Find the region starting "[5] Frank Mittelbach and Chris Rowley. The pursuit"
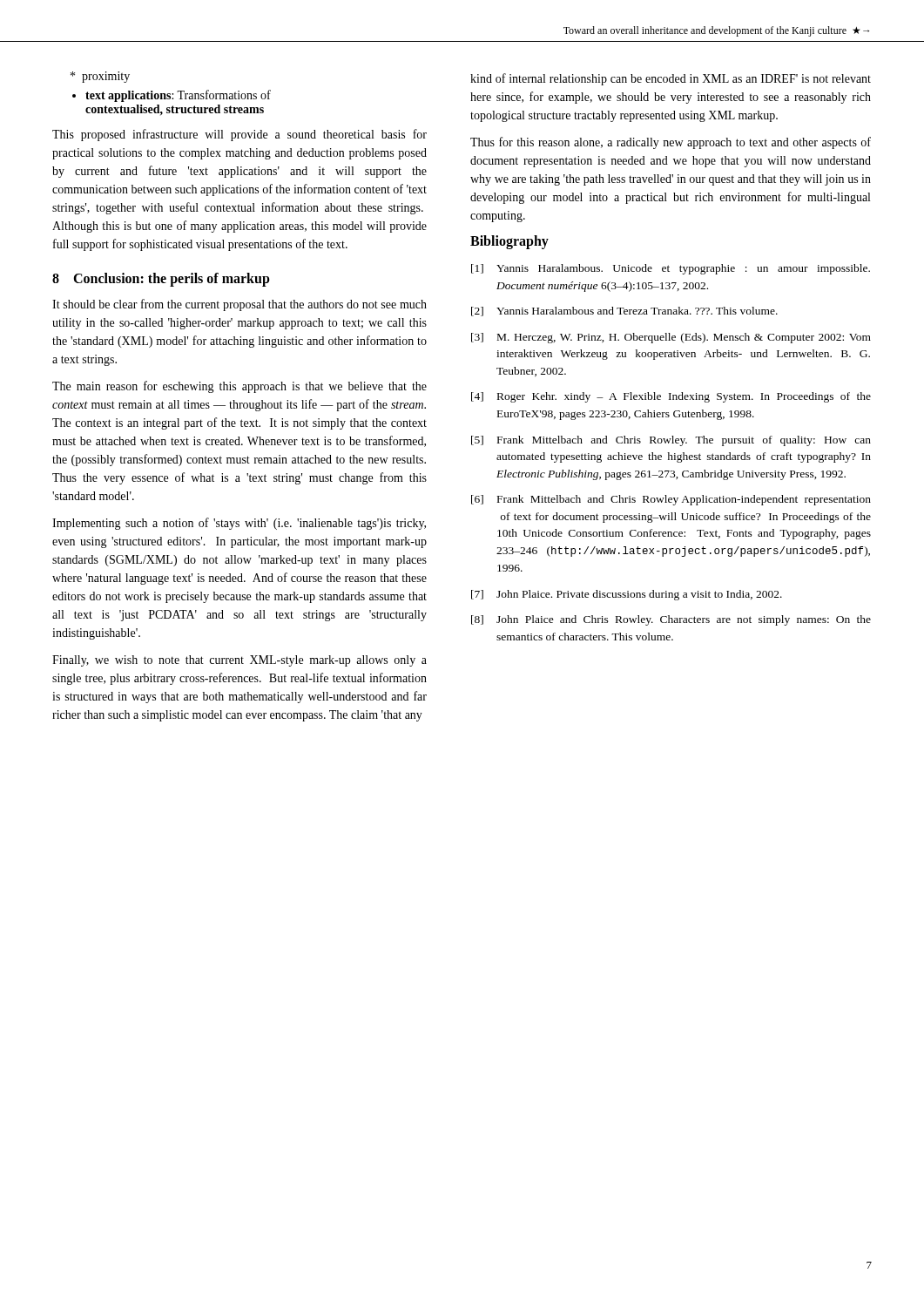Viewport: 924px width, 1307px height. pyautogui.click(x=671, y=456)
